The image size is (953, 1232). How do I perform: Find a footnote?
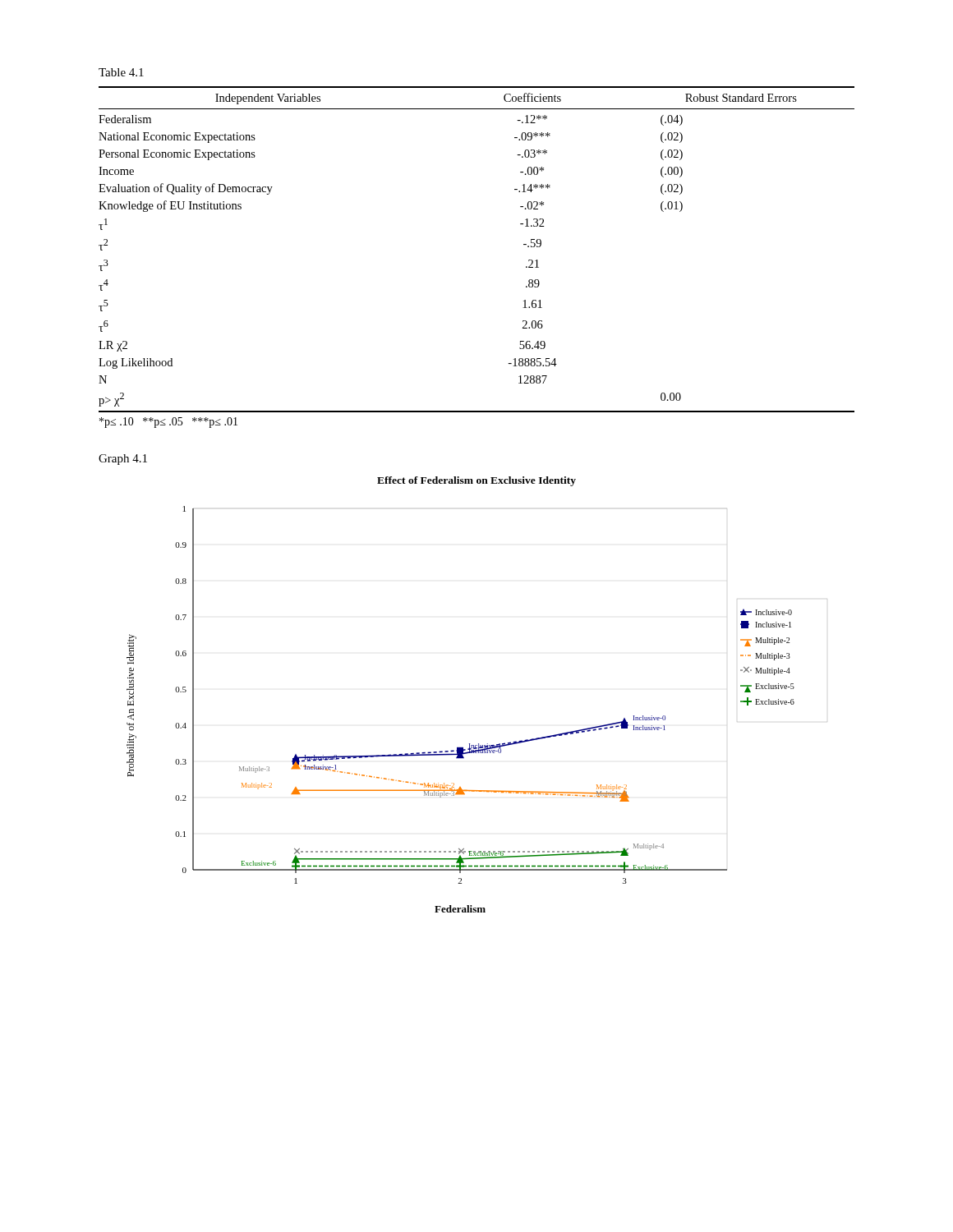coord(168,422)
